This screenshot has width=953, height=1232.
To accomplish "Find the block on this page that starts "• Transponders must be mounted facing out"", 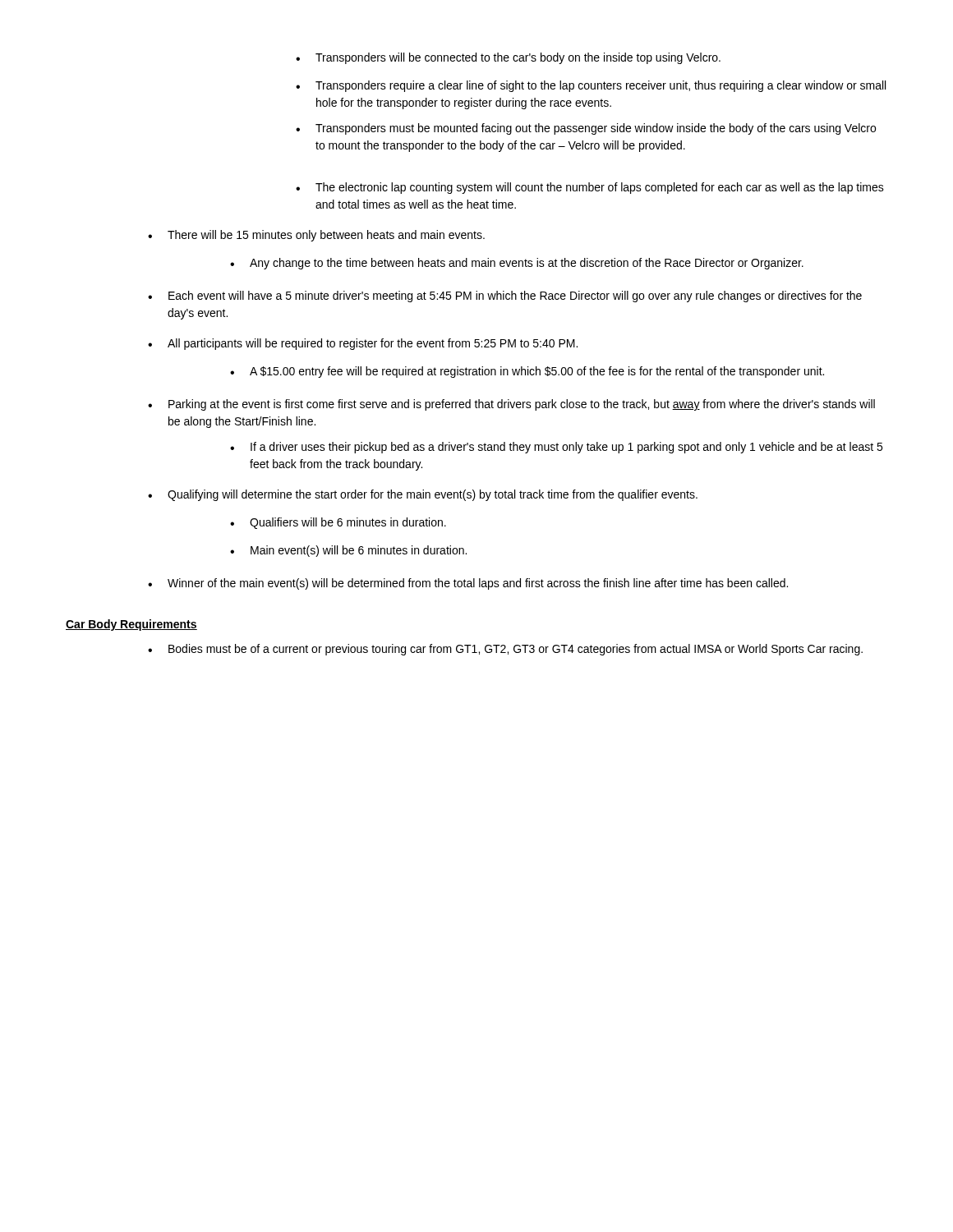I will click(591, 137).
